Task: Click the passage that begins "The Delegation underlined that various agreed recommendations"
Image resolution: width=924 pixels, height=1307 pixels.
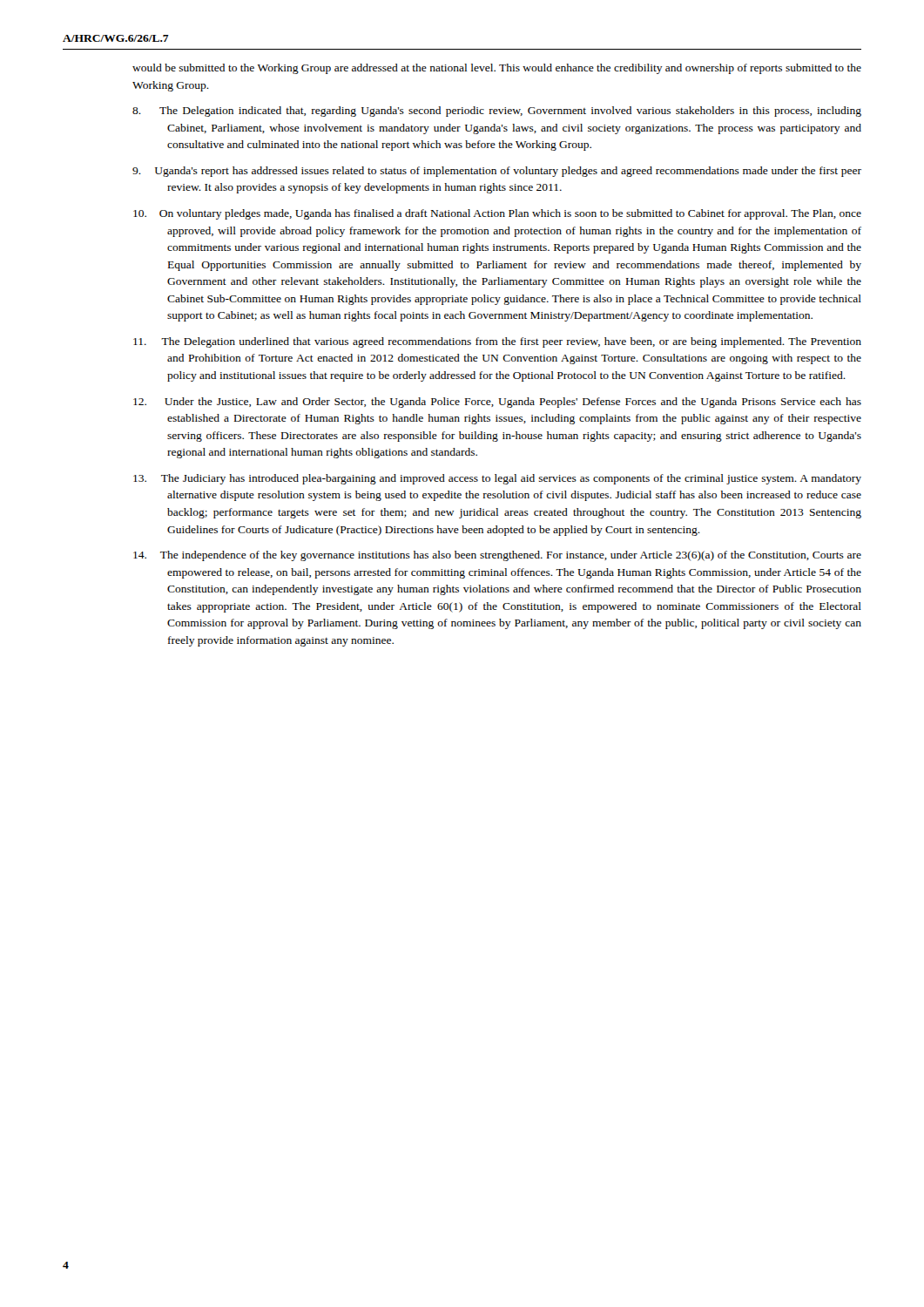Action: point(497,358)
